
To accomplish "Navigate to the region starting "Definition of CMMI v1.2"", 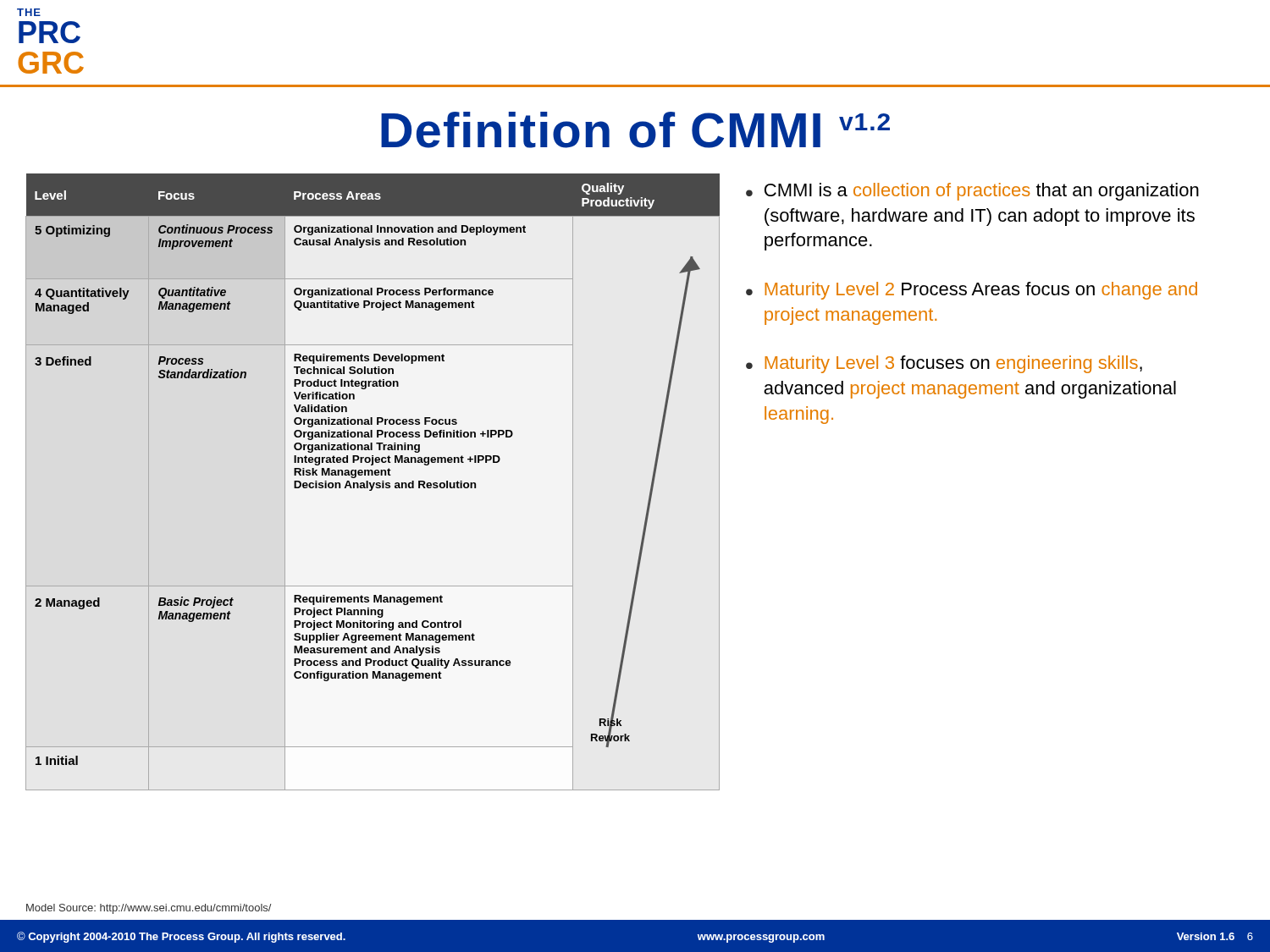I will tap(635, 134).
